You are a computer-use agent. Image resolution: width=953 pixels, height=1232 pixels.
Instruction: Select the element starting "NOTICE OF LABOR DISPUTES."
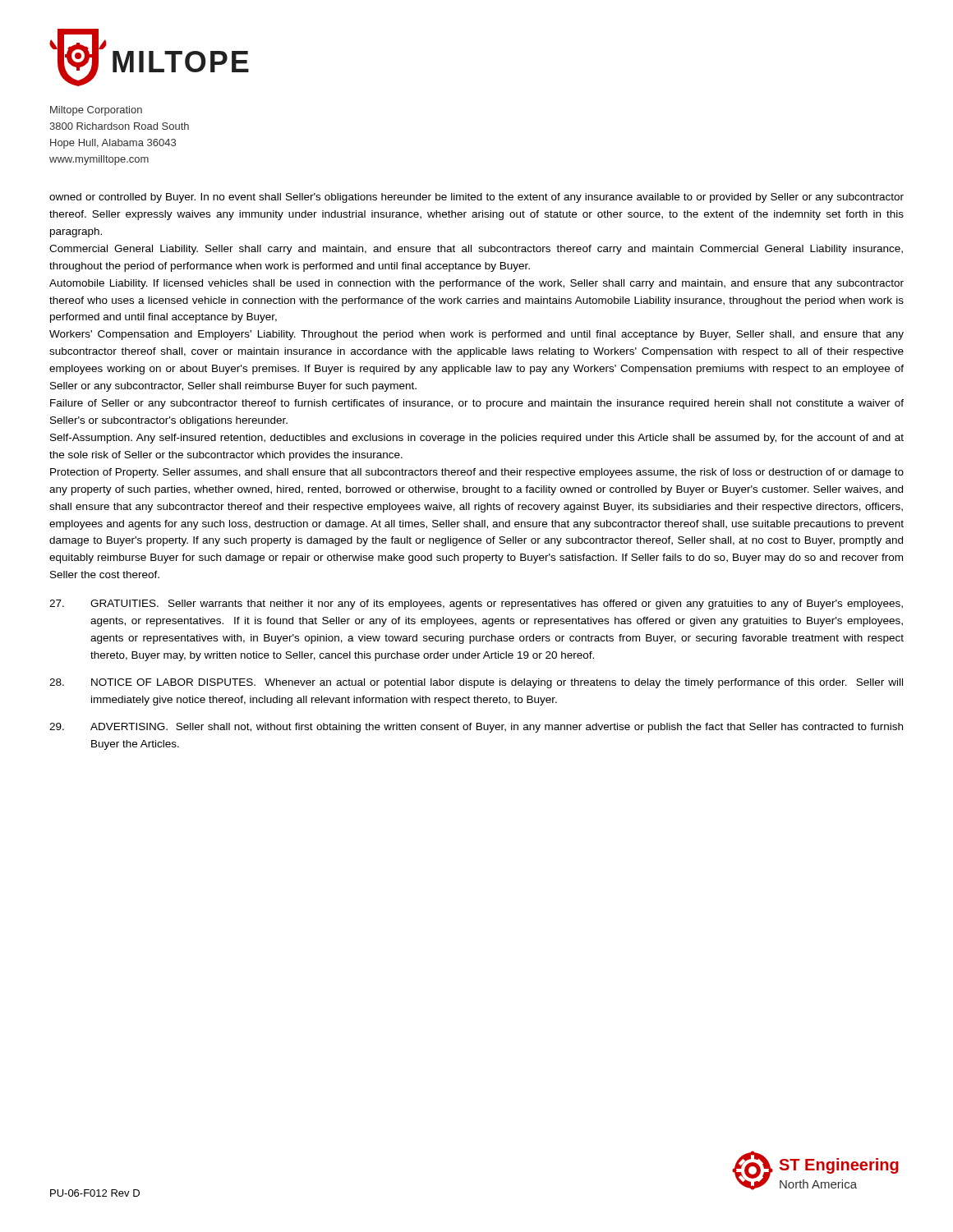click(x=476, y=691)
